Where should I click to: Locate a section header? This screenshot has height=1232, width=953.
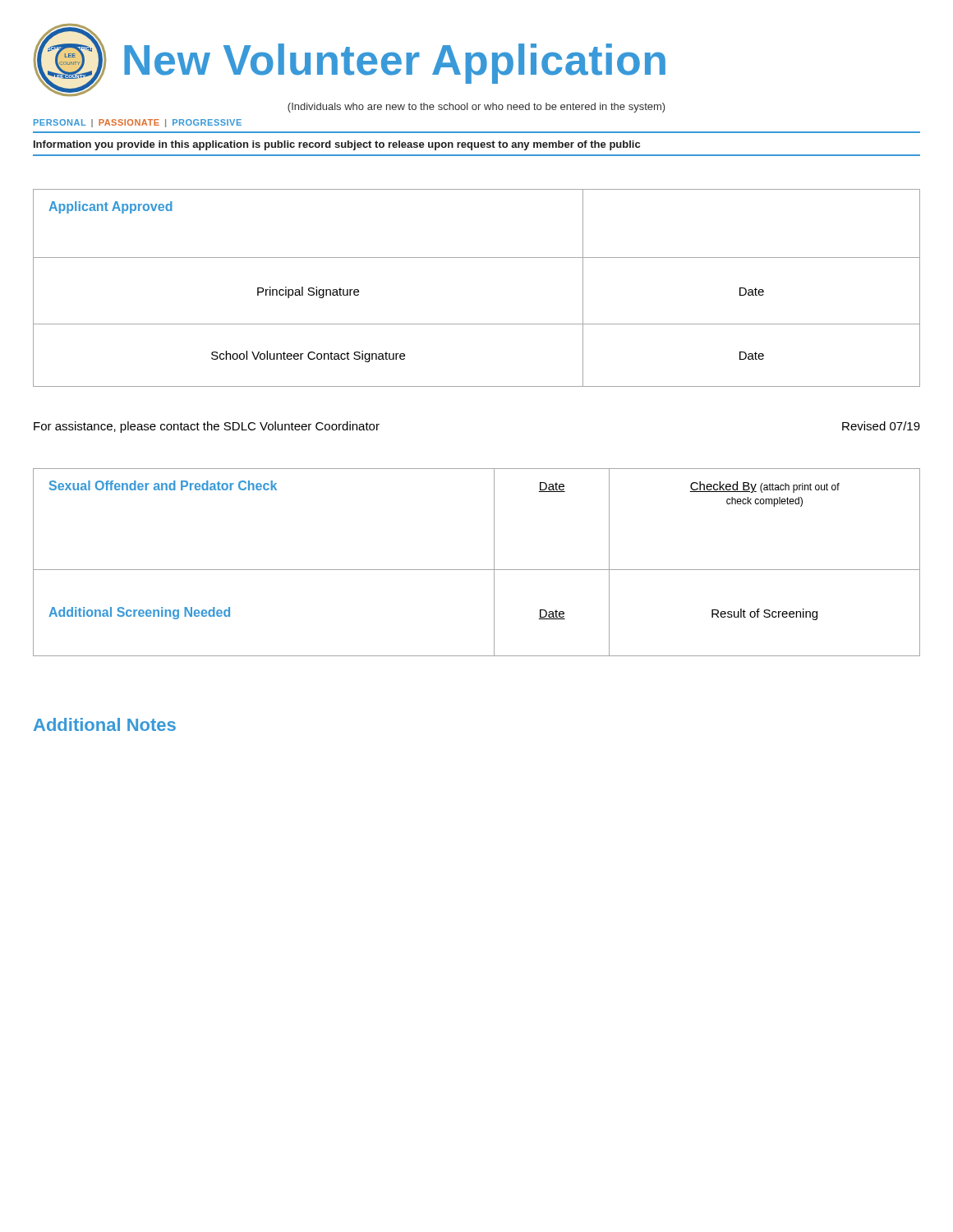coord(105,725)
